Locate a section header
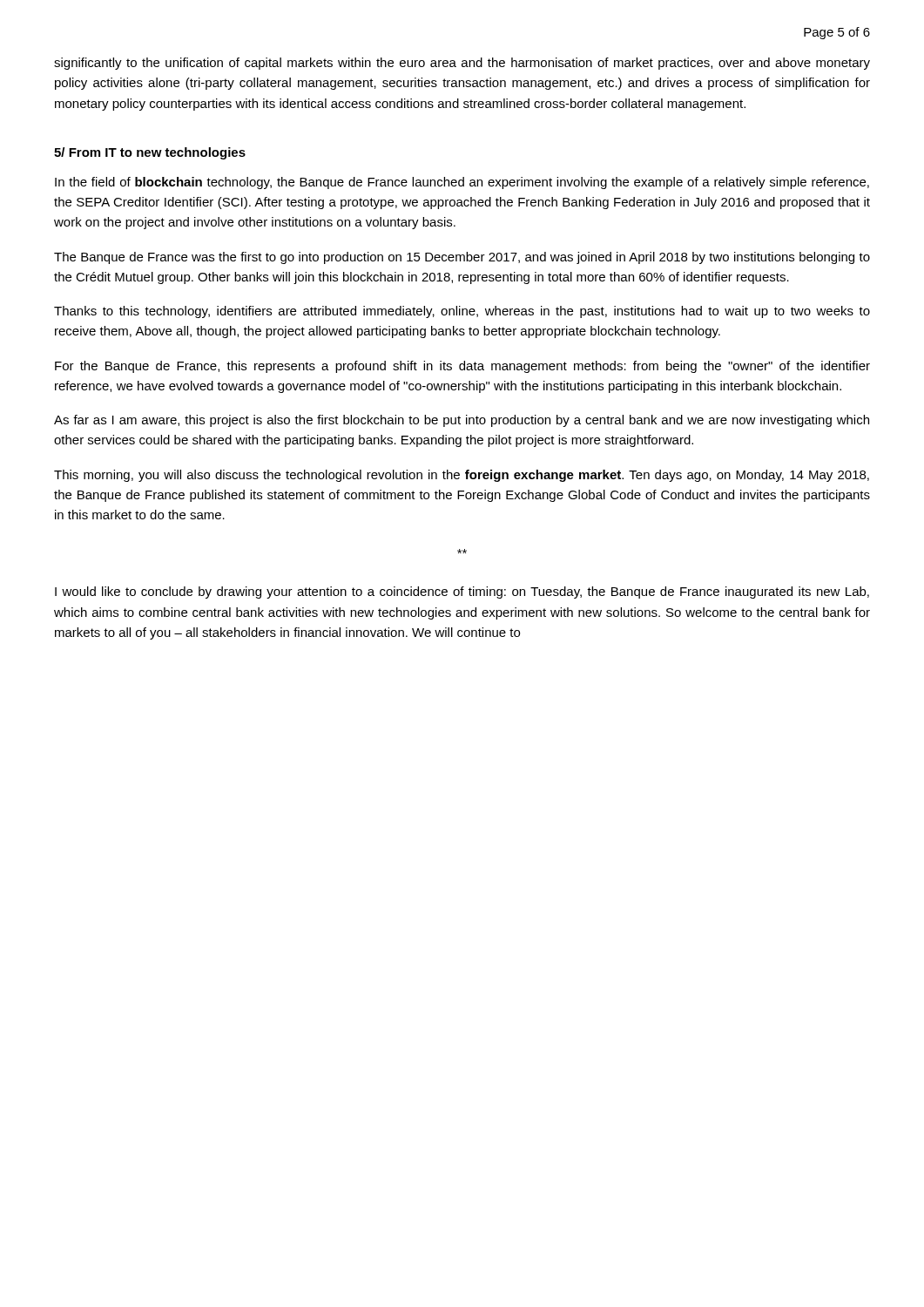The width and height of the screenshot is (924, 1307). (150, 152)
